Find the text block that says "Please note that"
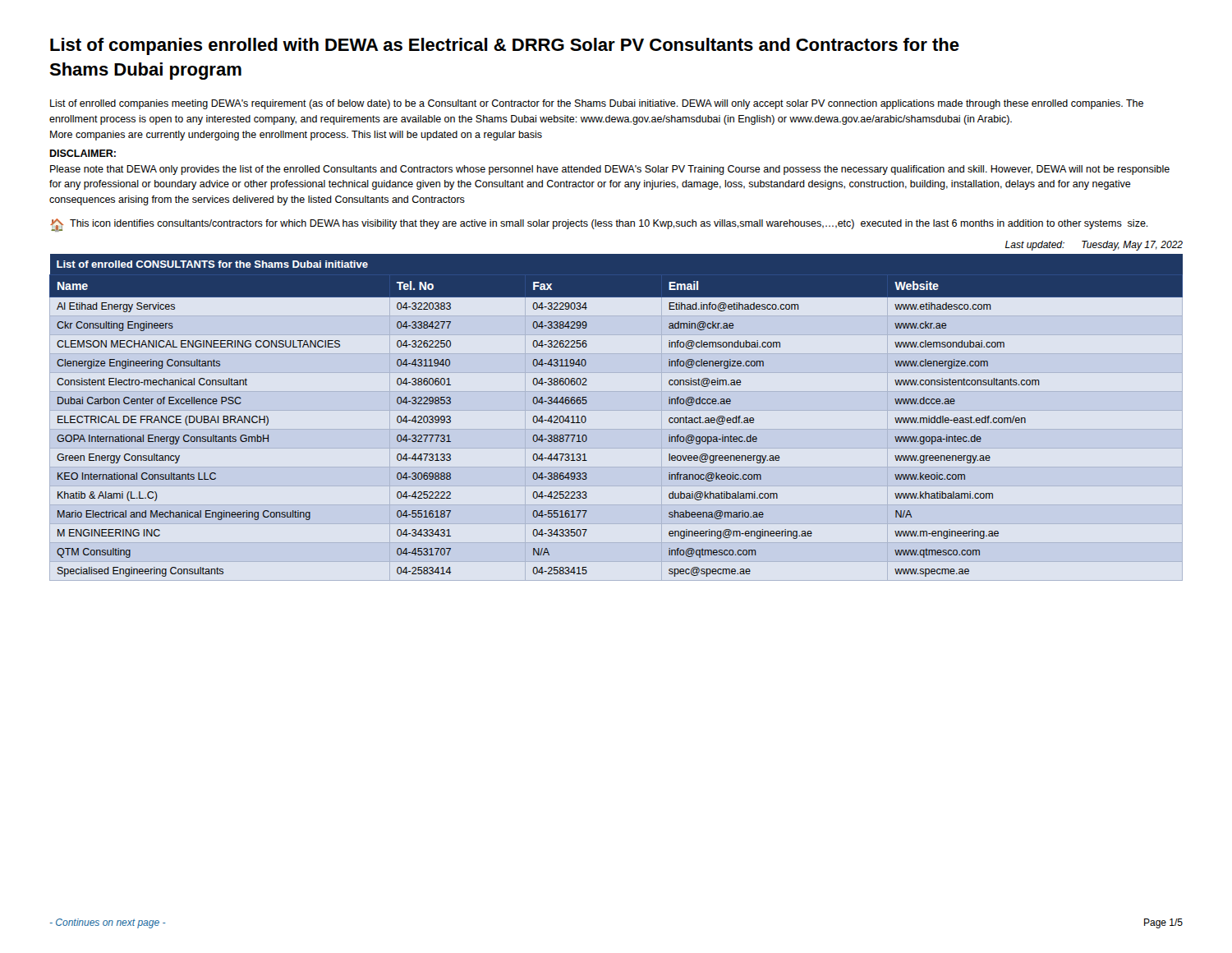This screenshot has width=1232, height=953. 610,184
